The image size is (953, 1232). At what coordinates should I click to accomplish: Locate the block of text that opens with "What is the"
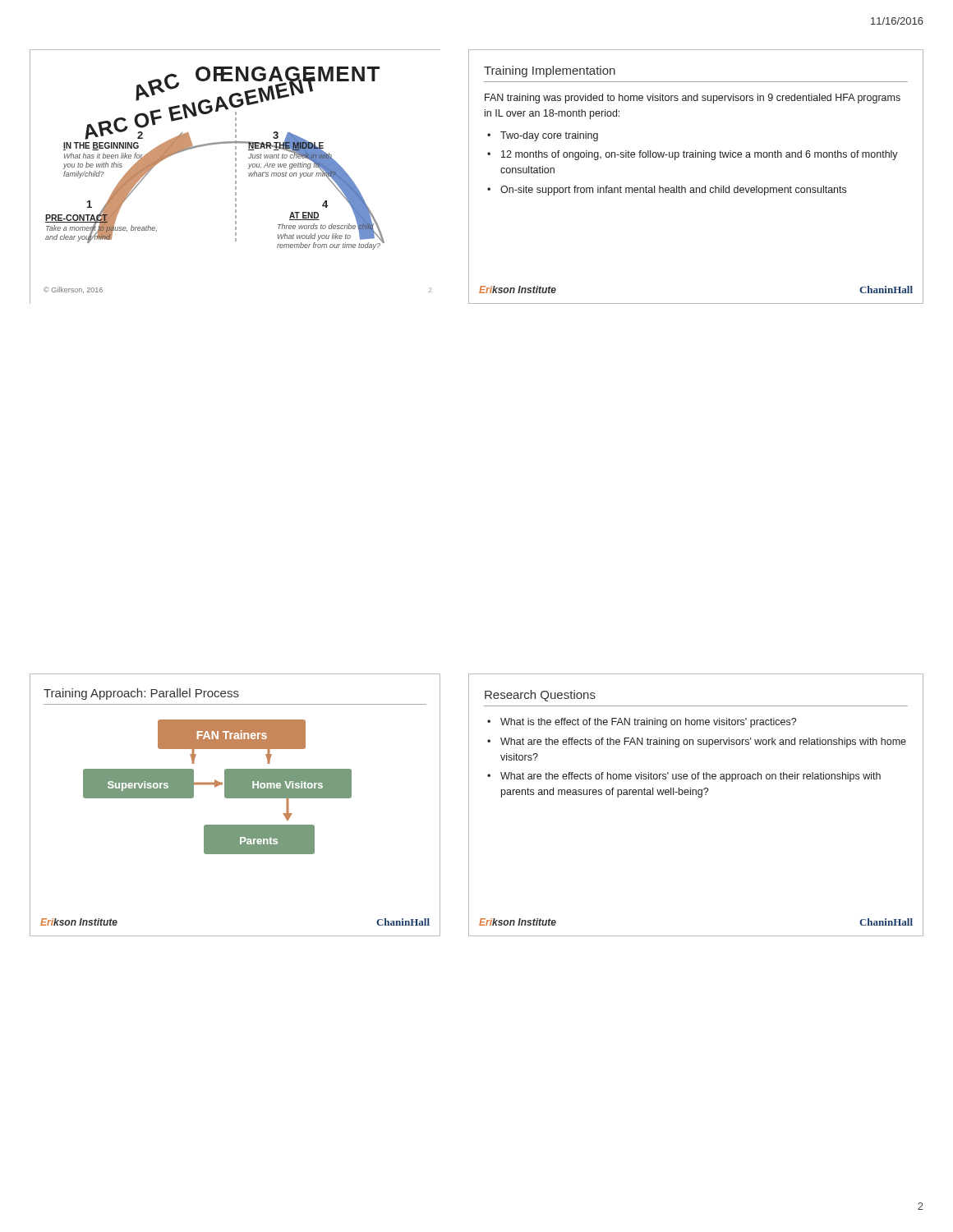pos(648,722)
